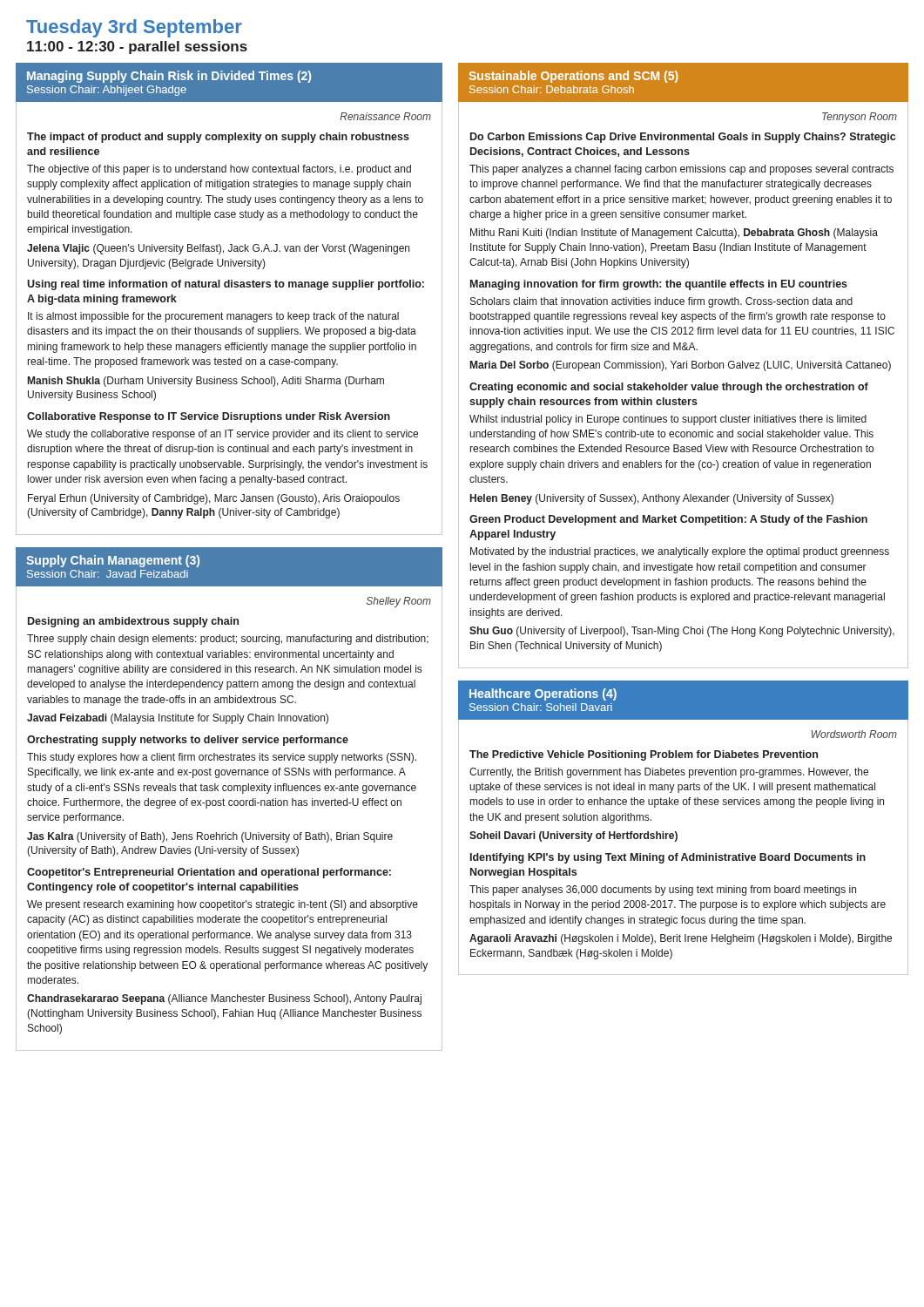Find the region starting "Identifying KPI's by using Text Mining of"

tap(668, 865)
